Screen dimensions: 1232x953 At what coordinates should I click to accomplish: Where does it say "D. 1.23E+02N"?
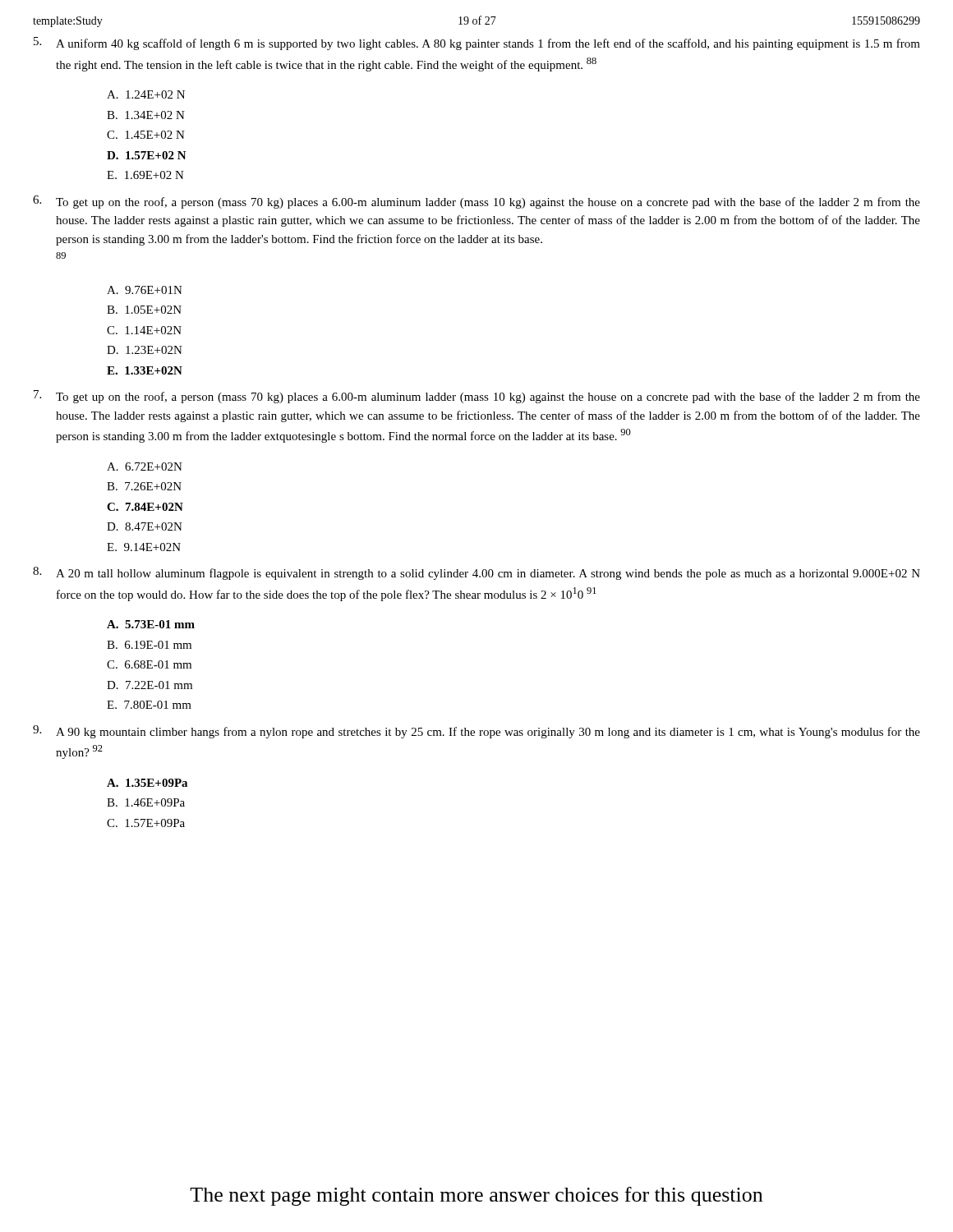[145, 350]
